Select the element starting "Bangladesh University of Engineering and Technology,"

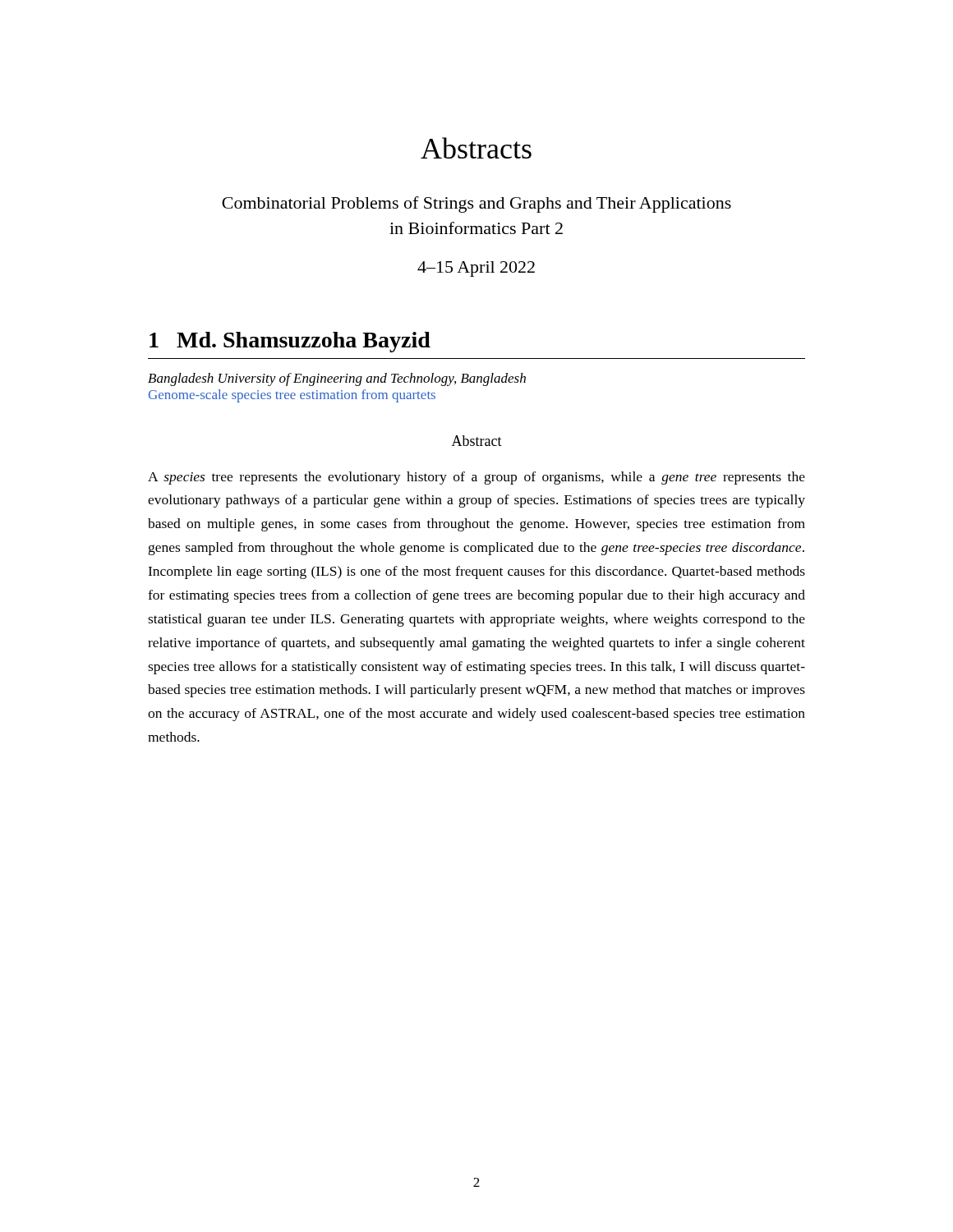[476, 387]
